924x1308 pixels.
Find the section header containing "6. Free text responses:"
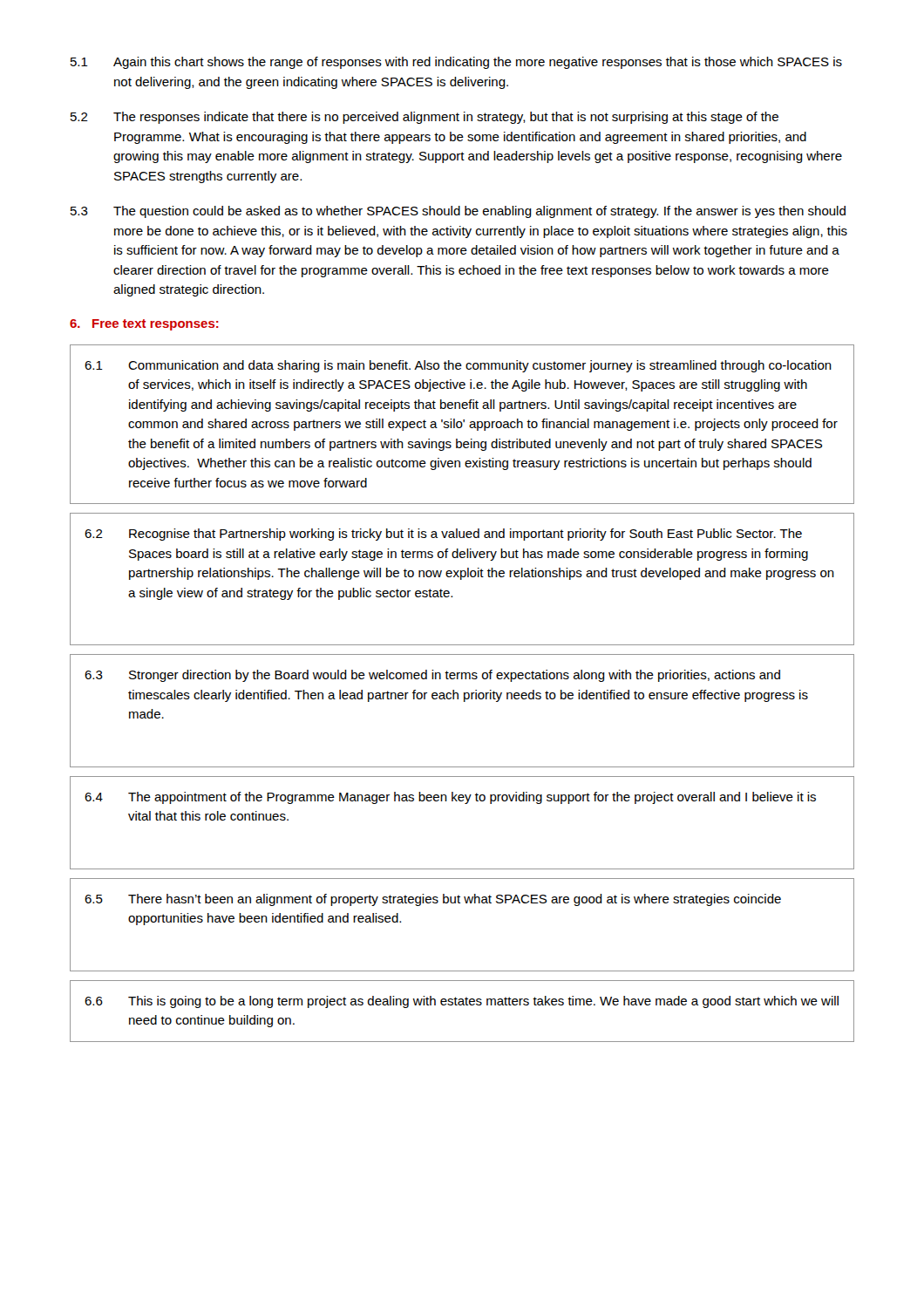tap(145, 323)
